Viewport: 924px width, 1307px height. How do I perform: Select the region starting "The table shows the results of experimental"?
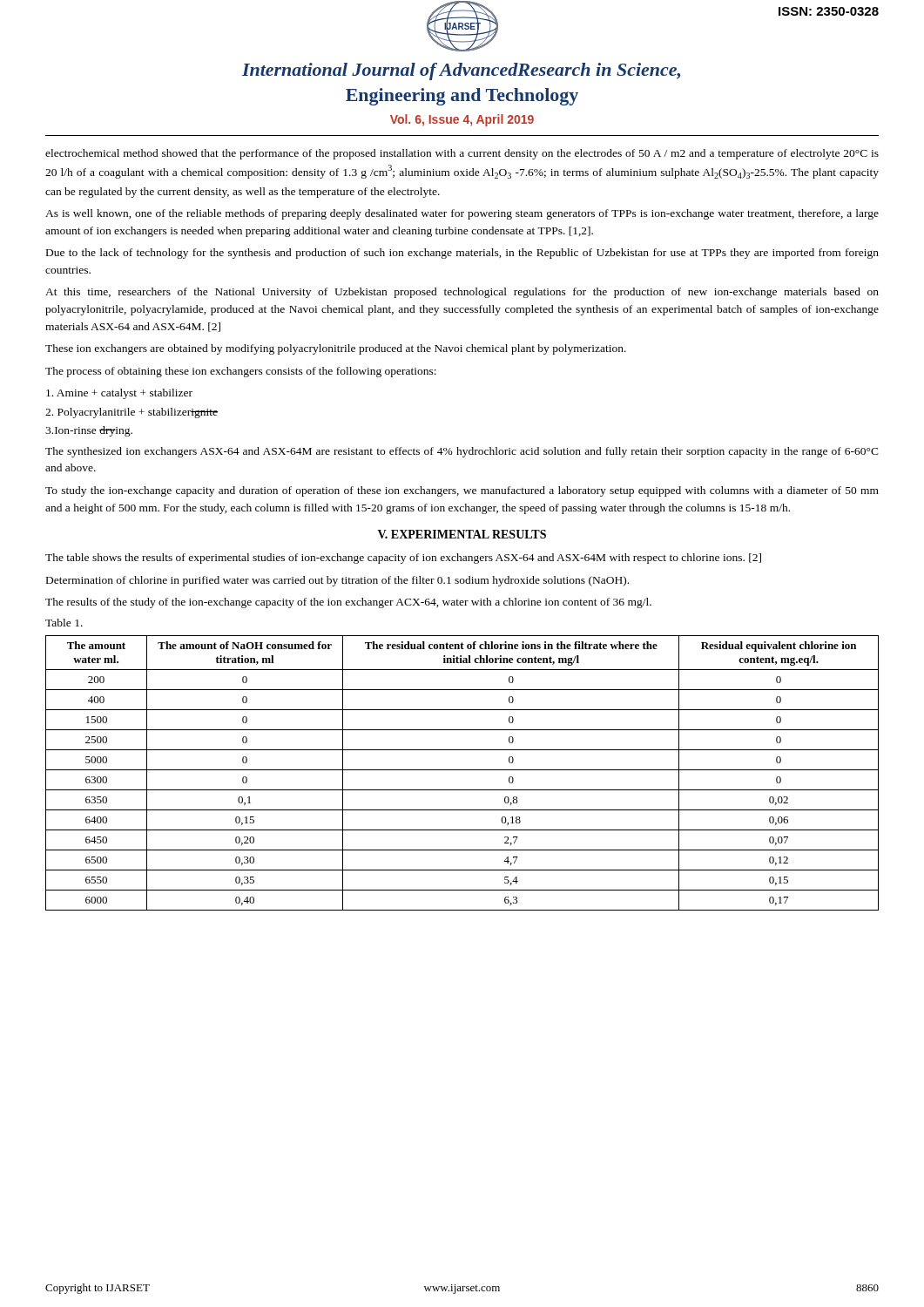[x=404, y=557]
